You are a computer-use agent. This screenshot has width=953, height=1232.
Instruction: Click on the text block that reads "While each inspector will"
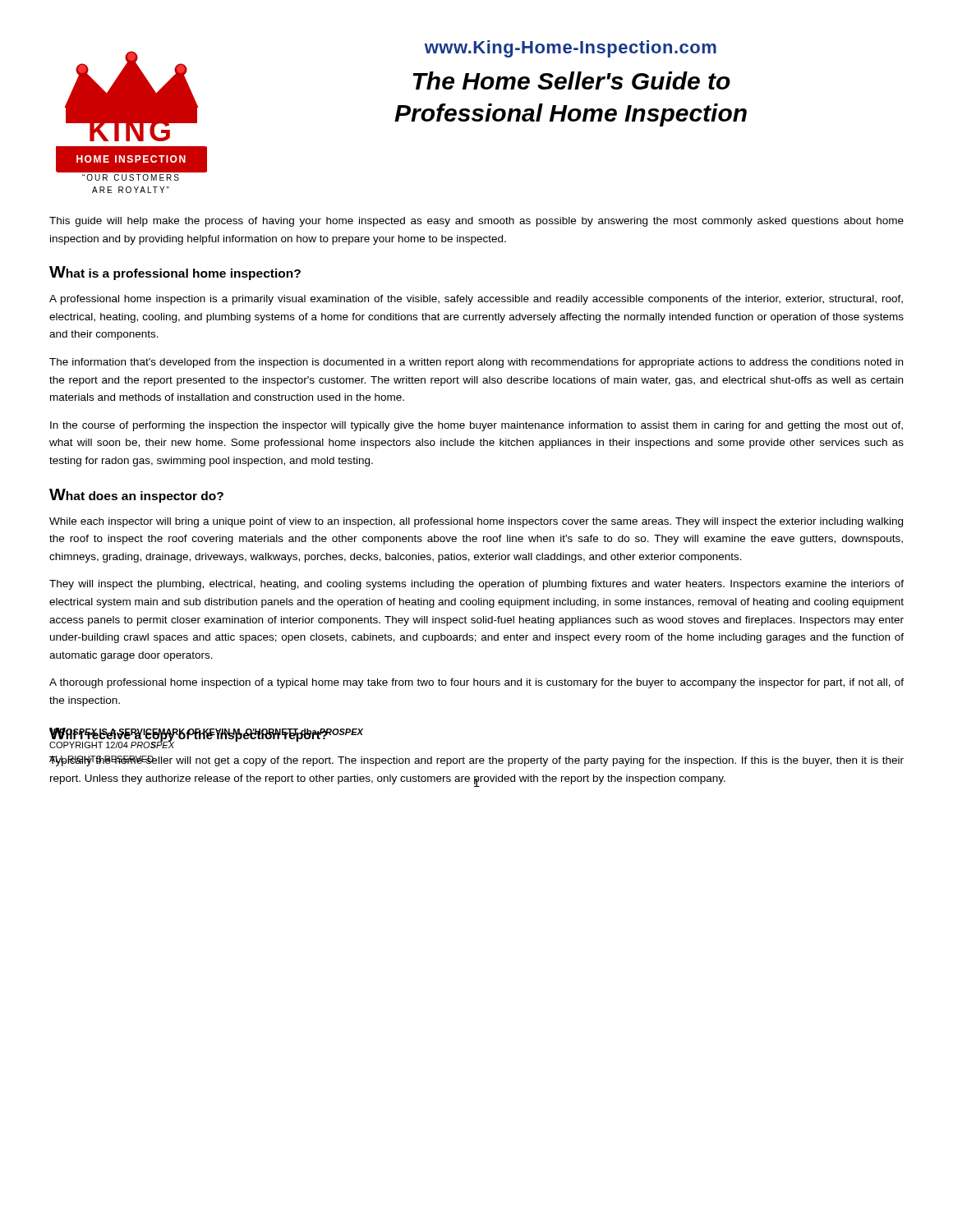point(476,539)
